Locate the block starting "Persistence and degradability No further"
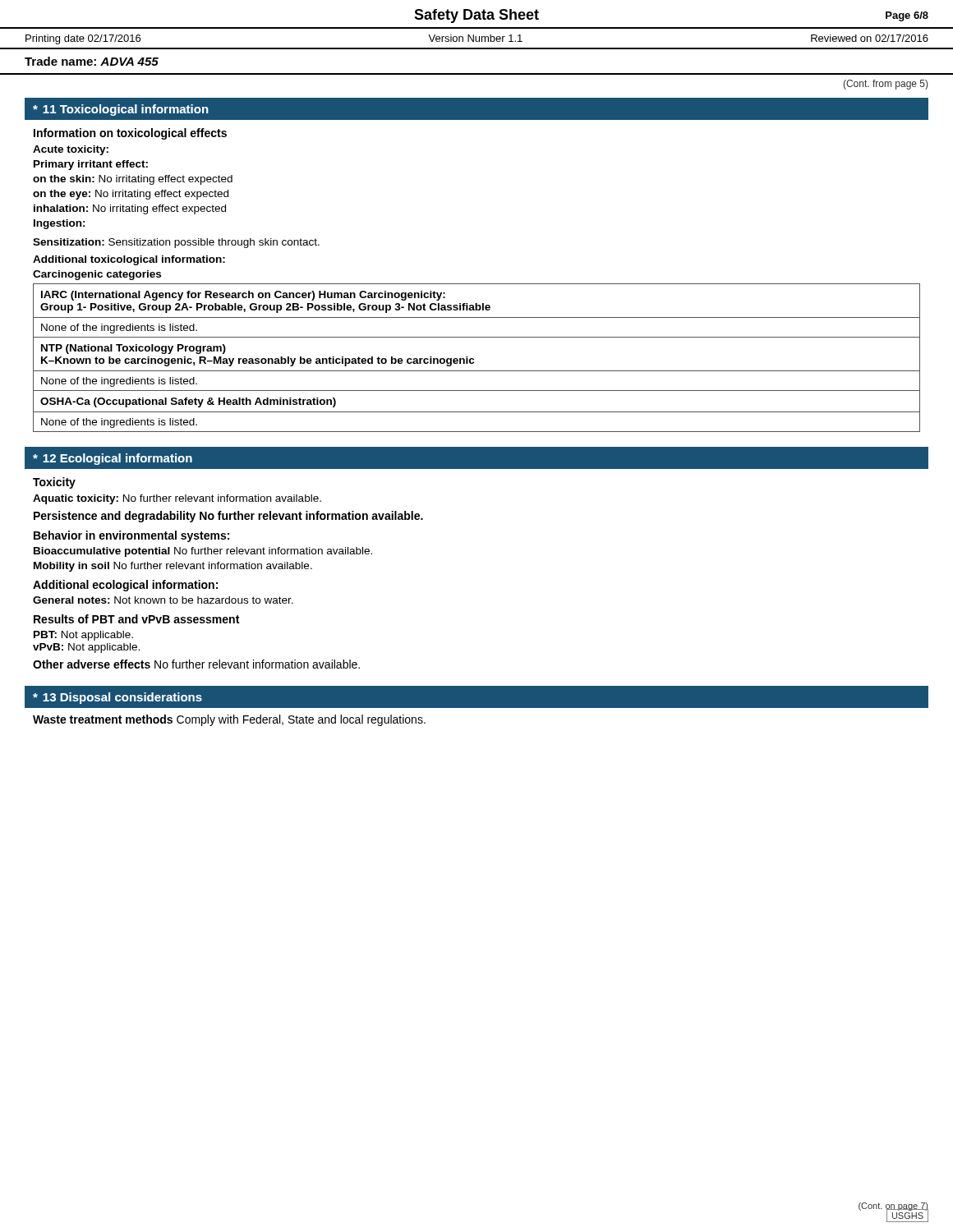 point(228,516)
